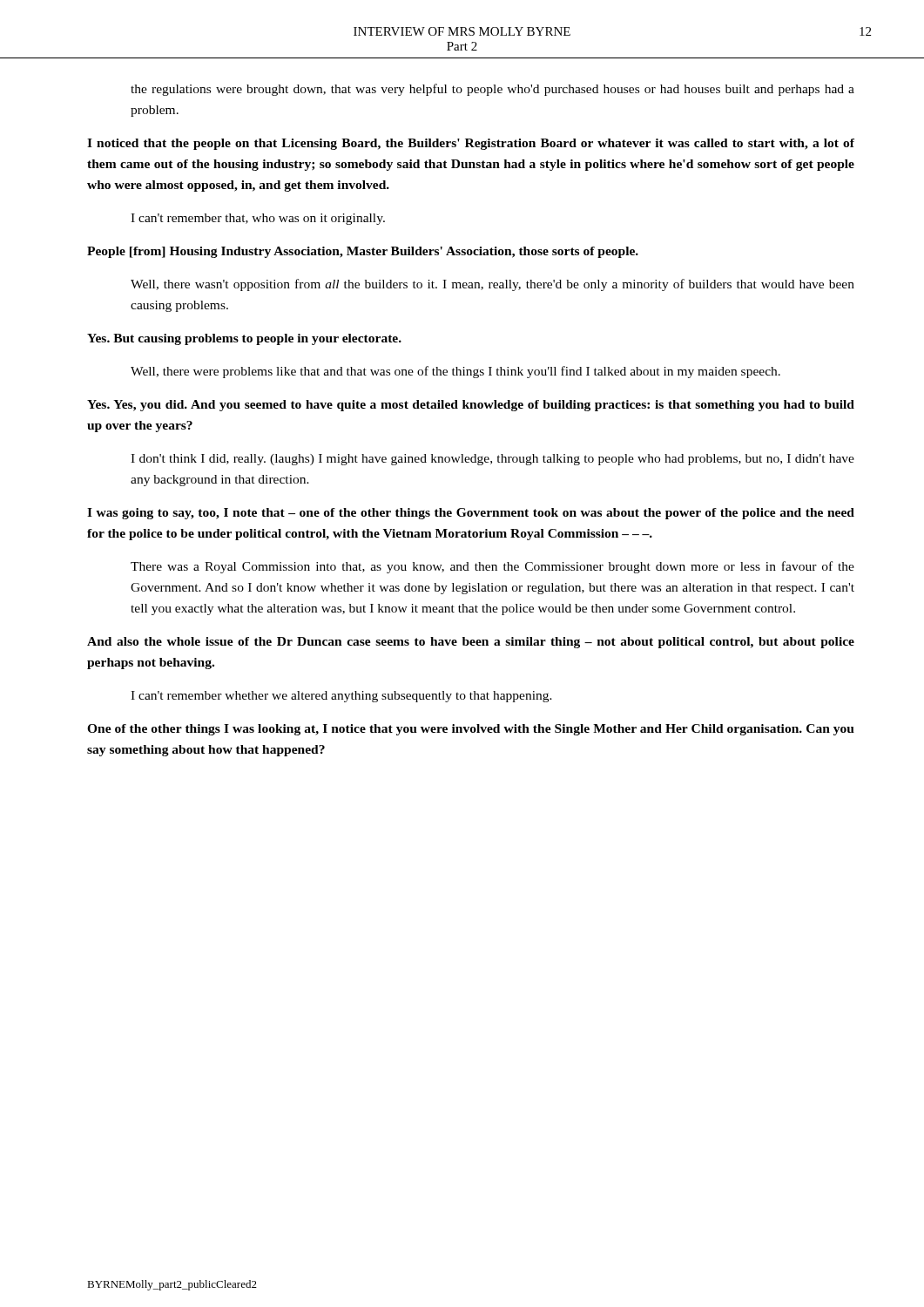Locate the text block containing "Yes. But causing problems to people"

244,338
